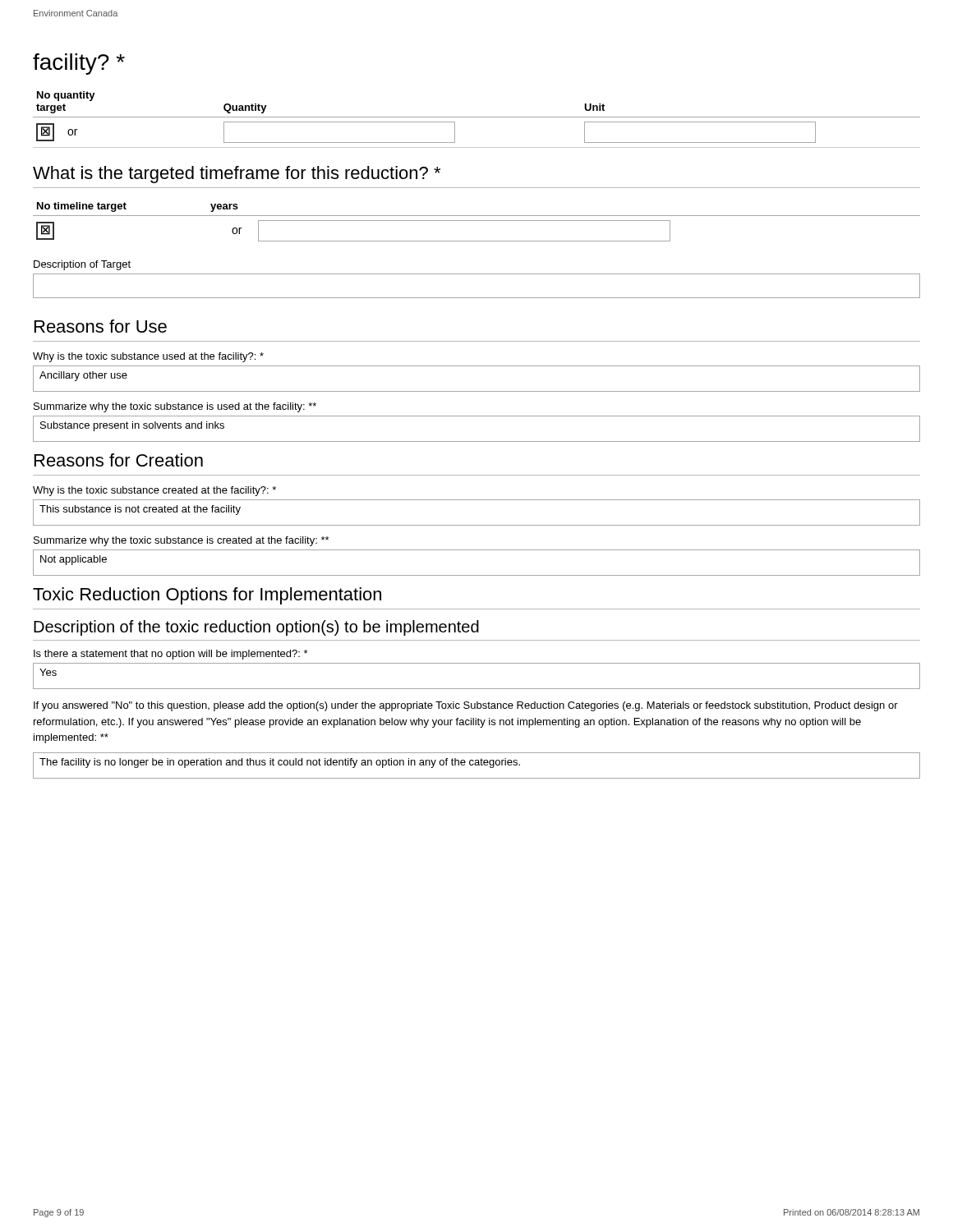Find the table that mentions "No quantity target"

coord(476,117)
